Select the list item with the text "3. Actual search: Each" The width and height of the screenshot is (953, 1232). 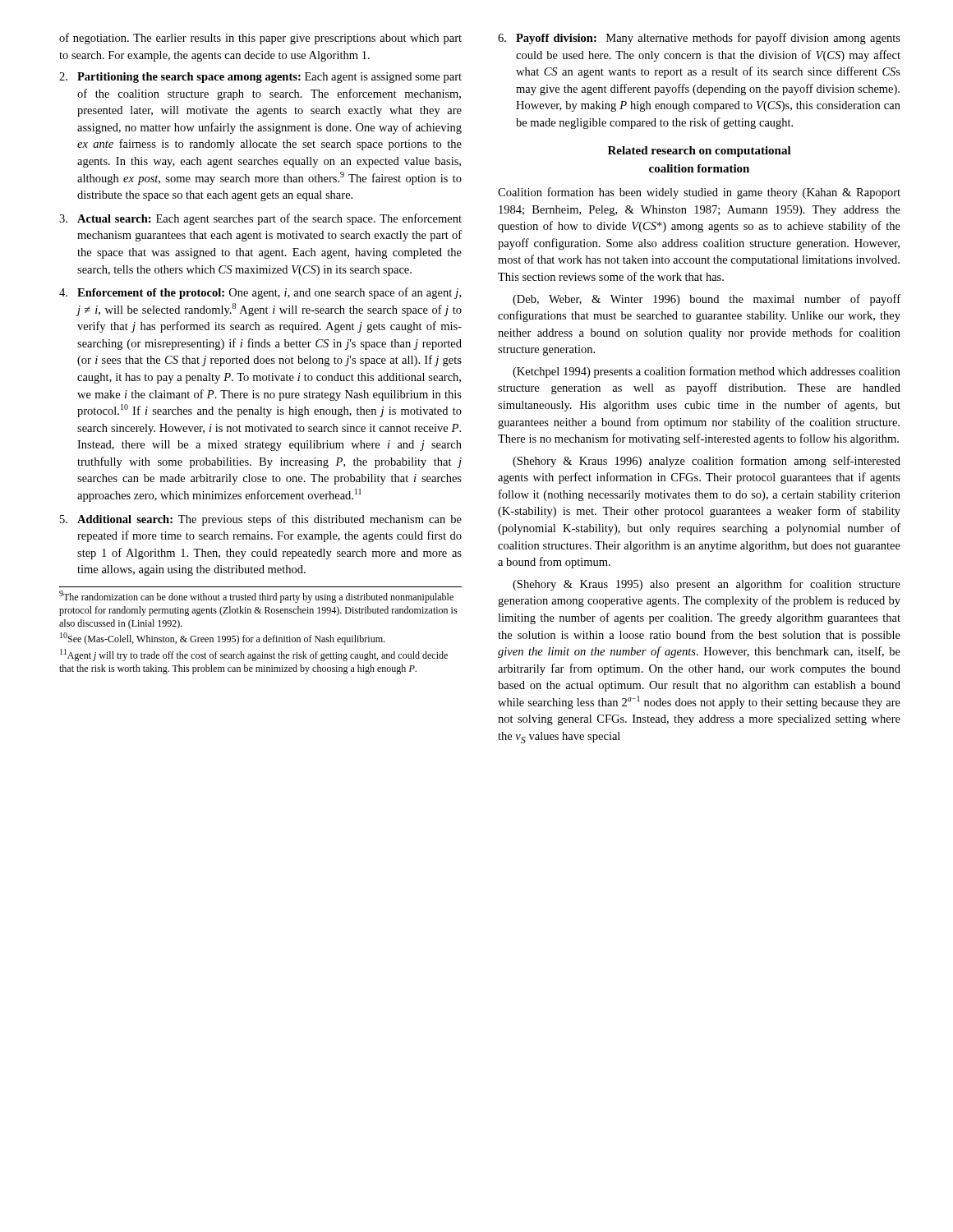(260, 244)
